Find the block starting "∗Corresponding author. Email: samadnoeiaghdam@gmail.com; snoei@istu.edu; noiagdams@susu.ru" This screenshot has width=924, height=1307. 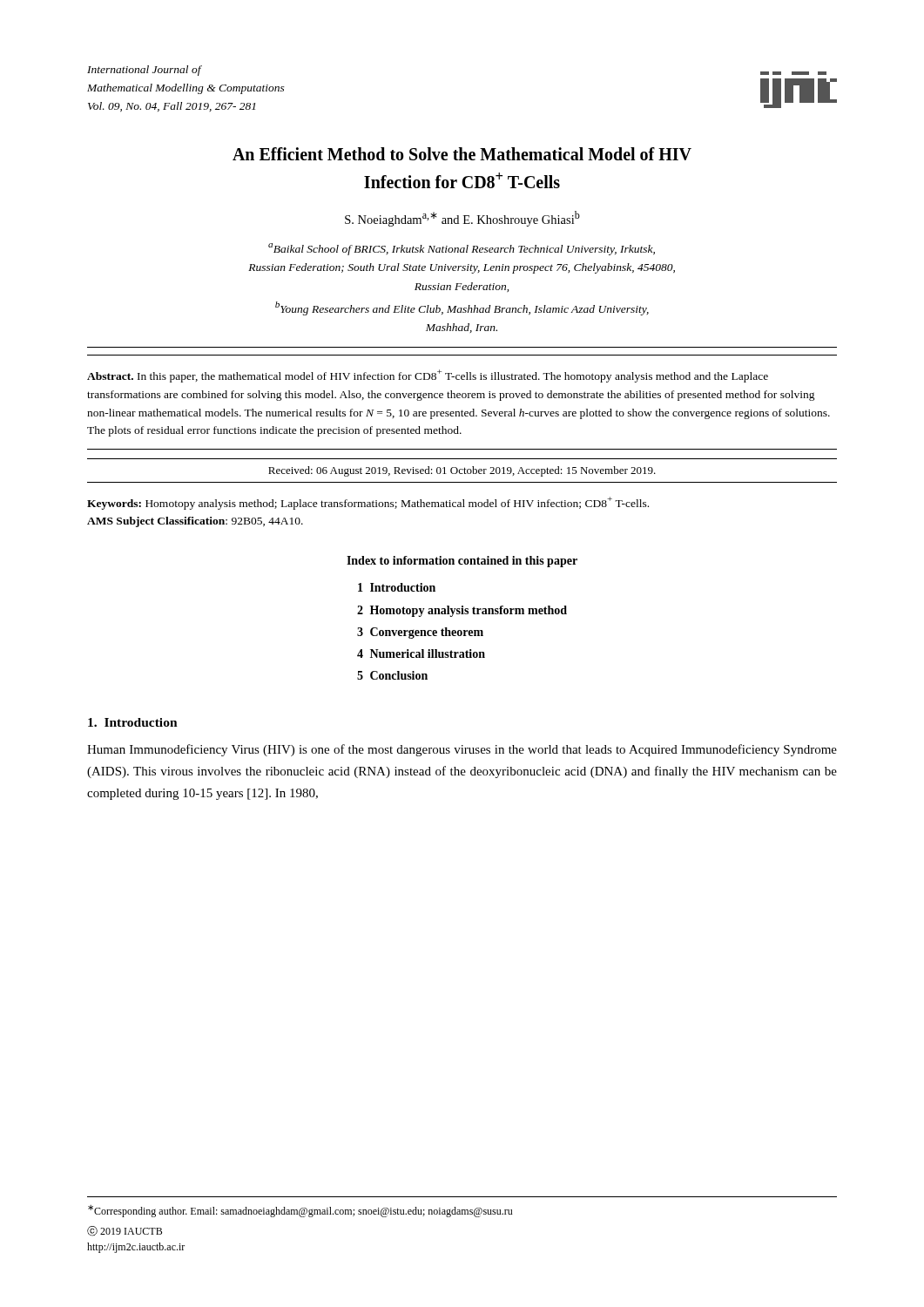[x=300, y=1210]
